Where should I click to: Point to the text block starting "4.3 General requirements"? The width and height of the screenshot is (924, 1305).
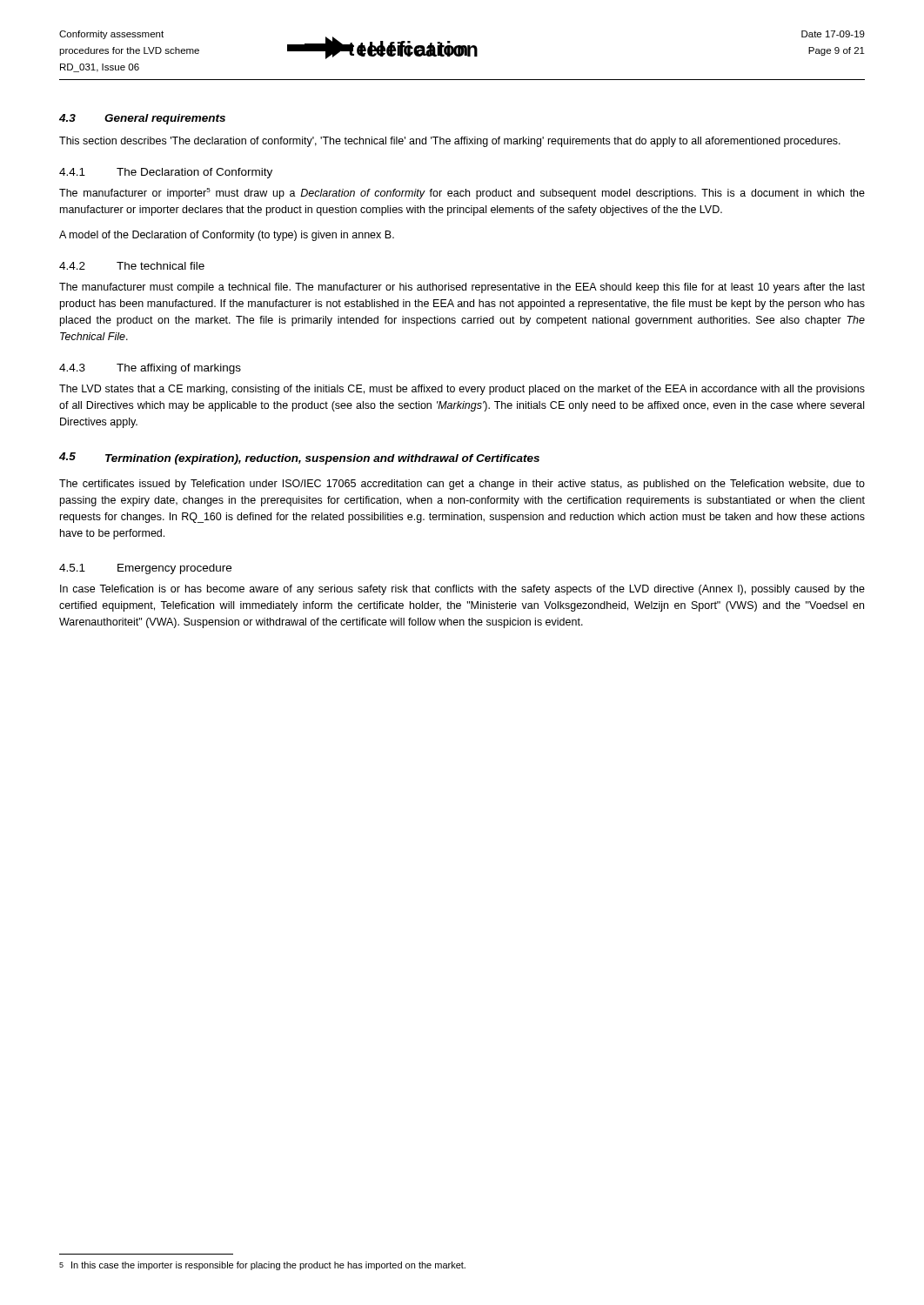click(x=142, y=118)
